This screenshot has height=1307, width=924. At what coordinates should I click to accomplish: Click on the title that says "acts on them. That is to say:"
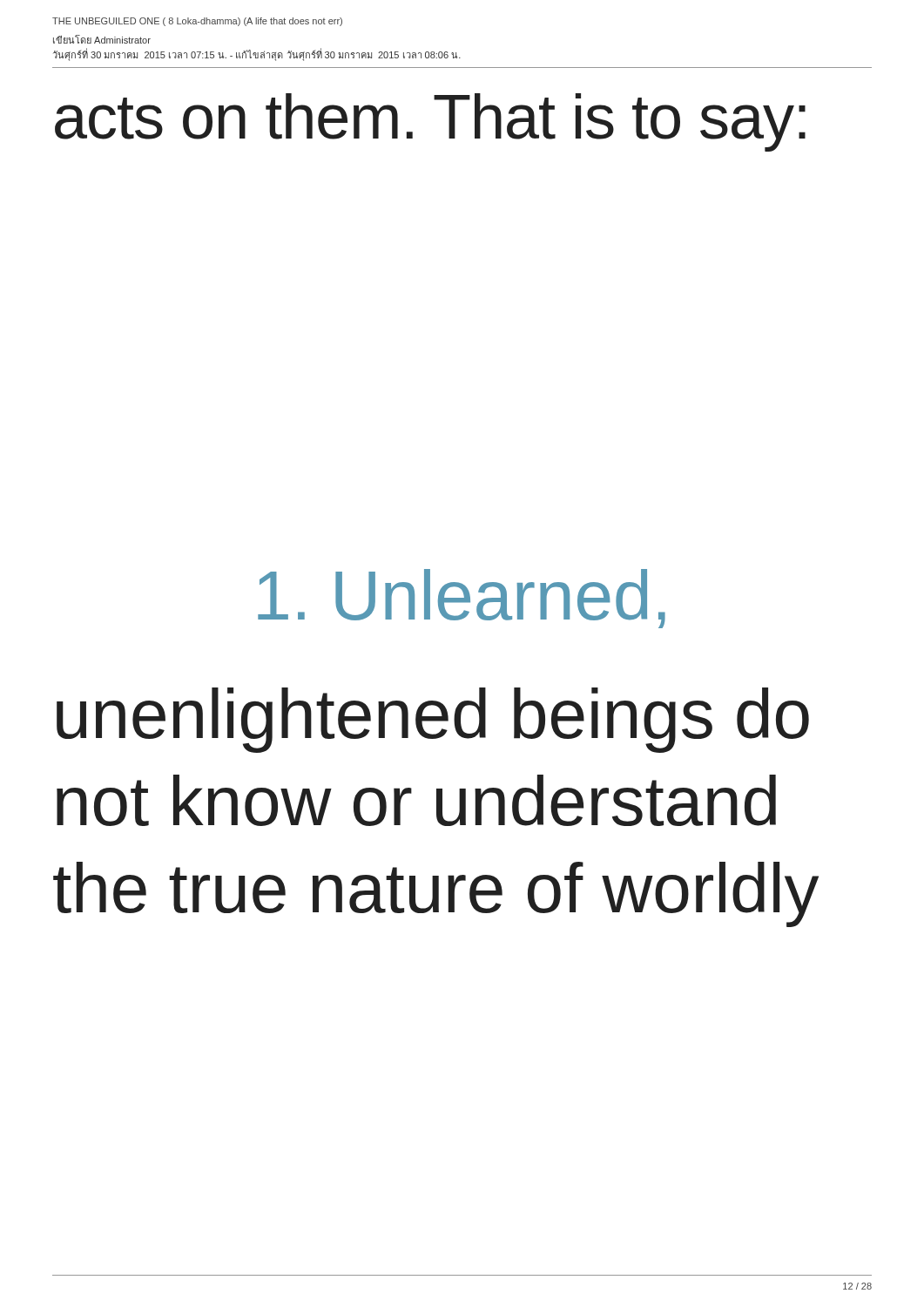click(x=431, y=117)
